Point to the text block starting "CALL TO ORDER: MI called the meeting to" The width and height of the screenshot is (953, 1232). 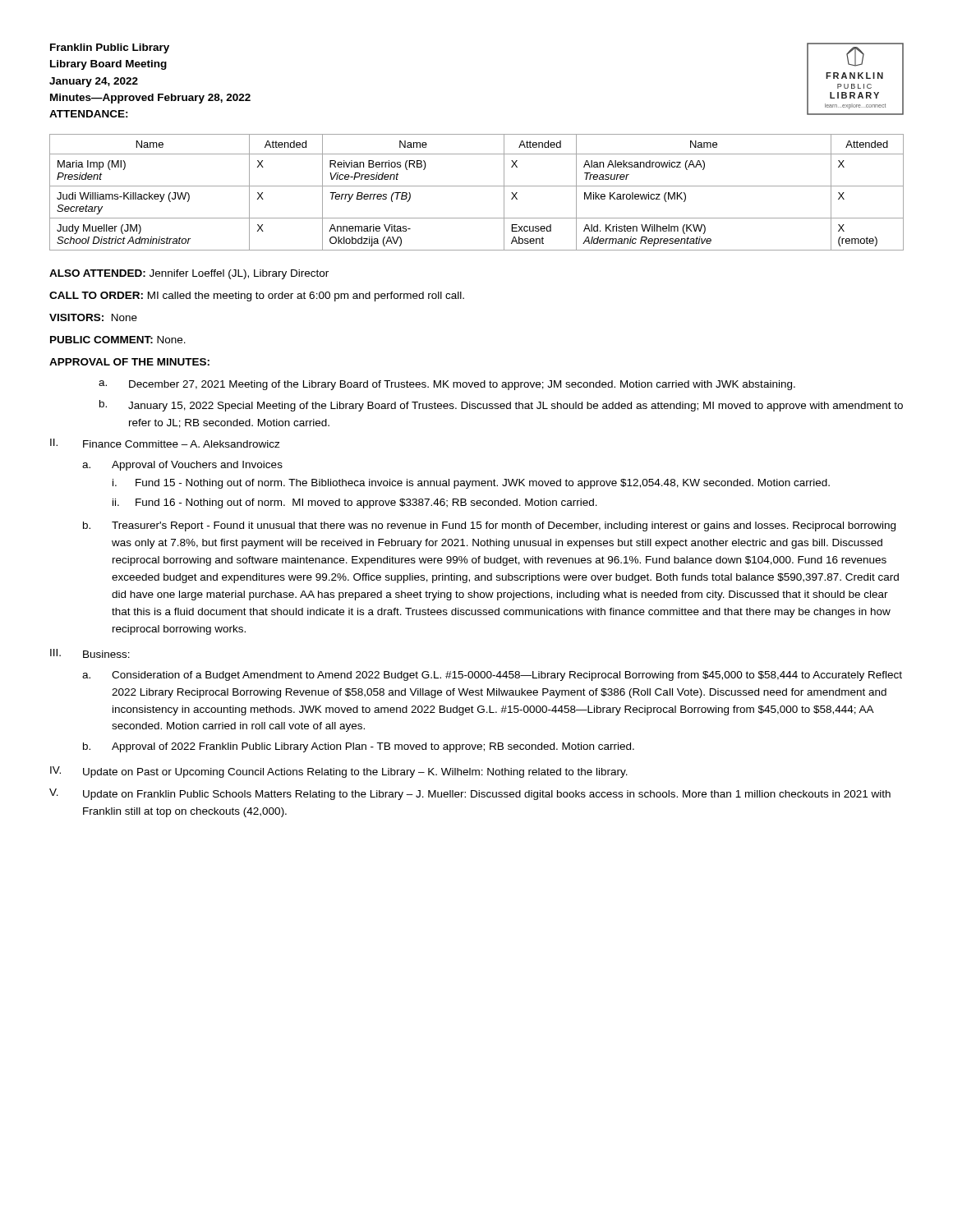(257, 295)
